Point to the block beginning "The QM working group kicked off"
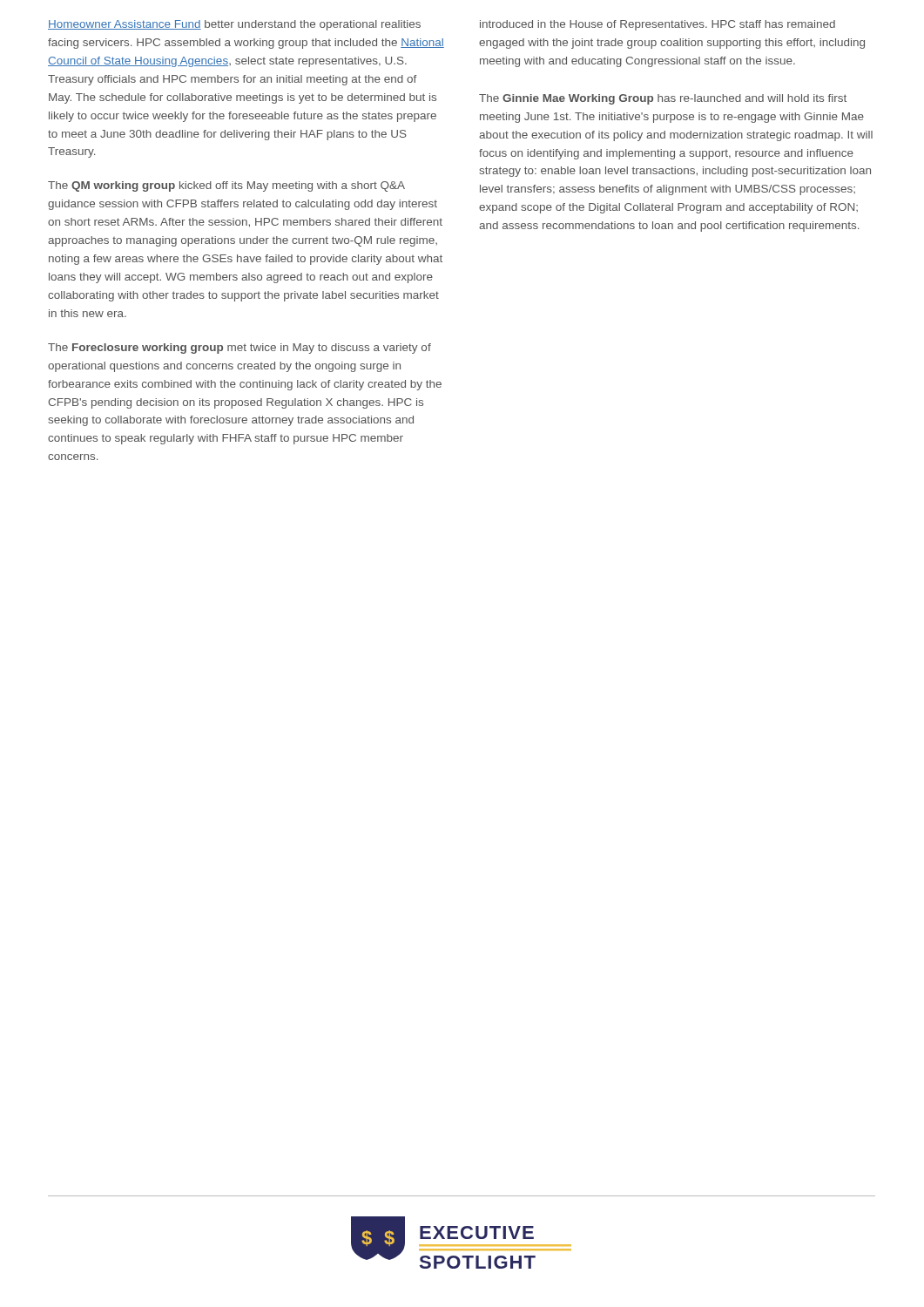Screen dimensions: 1307x924 pos(245,249)
